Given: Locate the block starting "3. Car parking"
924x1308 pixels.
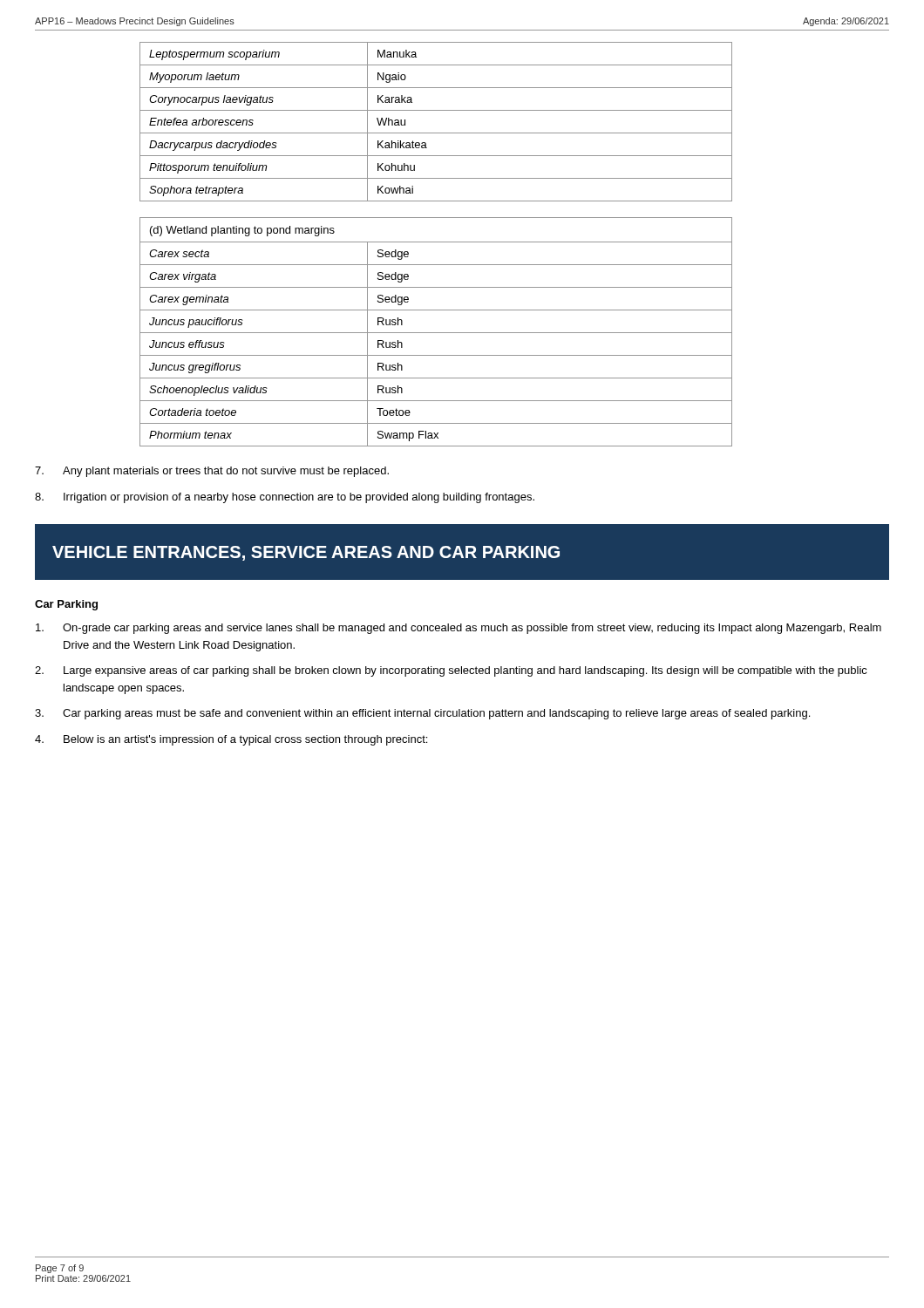Looking at the screenshot, I should point(423,713).
